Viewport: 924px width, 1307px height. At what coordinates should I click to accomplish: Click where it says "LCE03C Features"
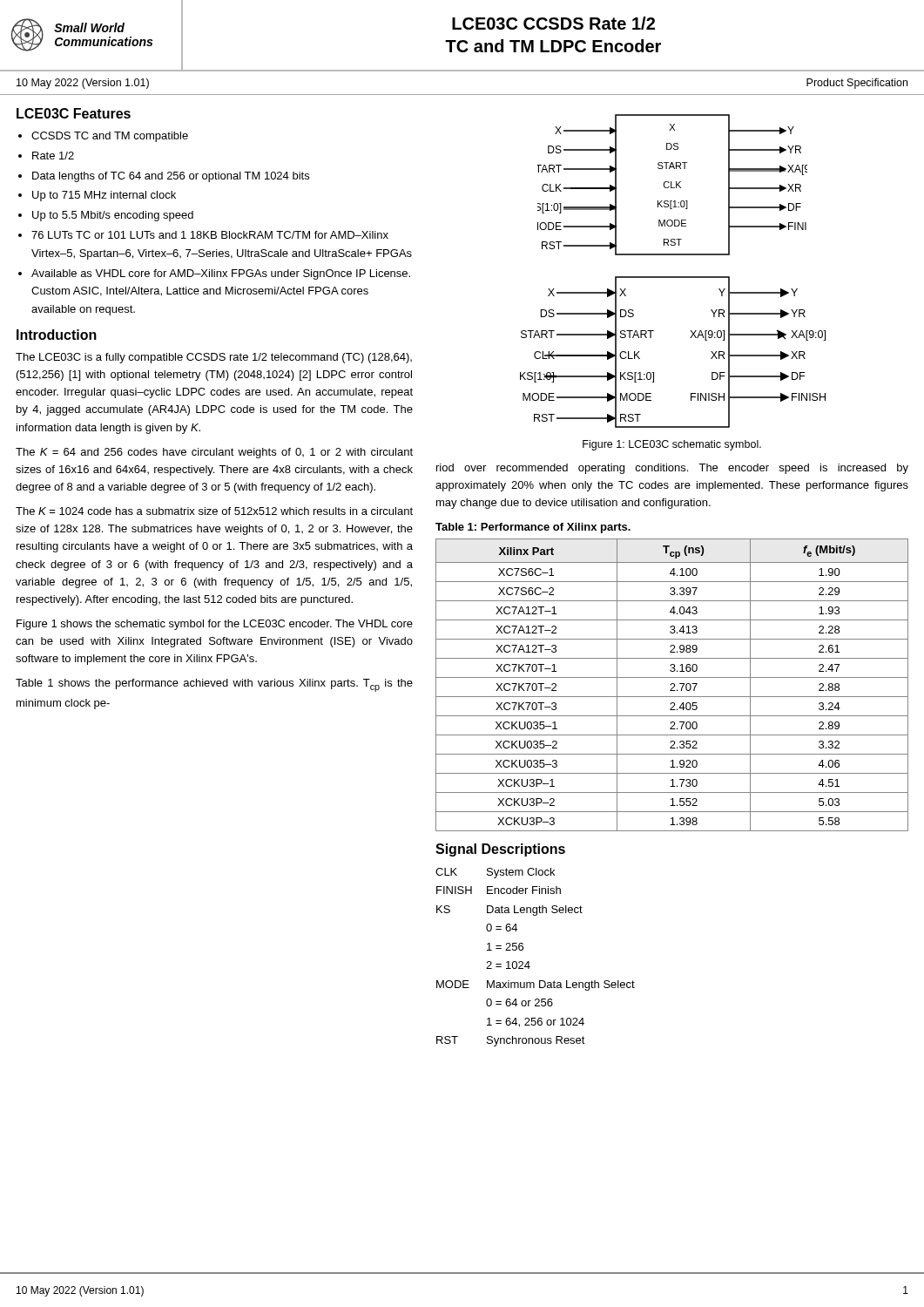(73, 114)
